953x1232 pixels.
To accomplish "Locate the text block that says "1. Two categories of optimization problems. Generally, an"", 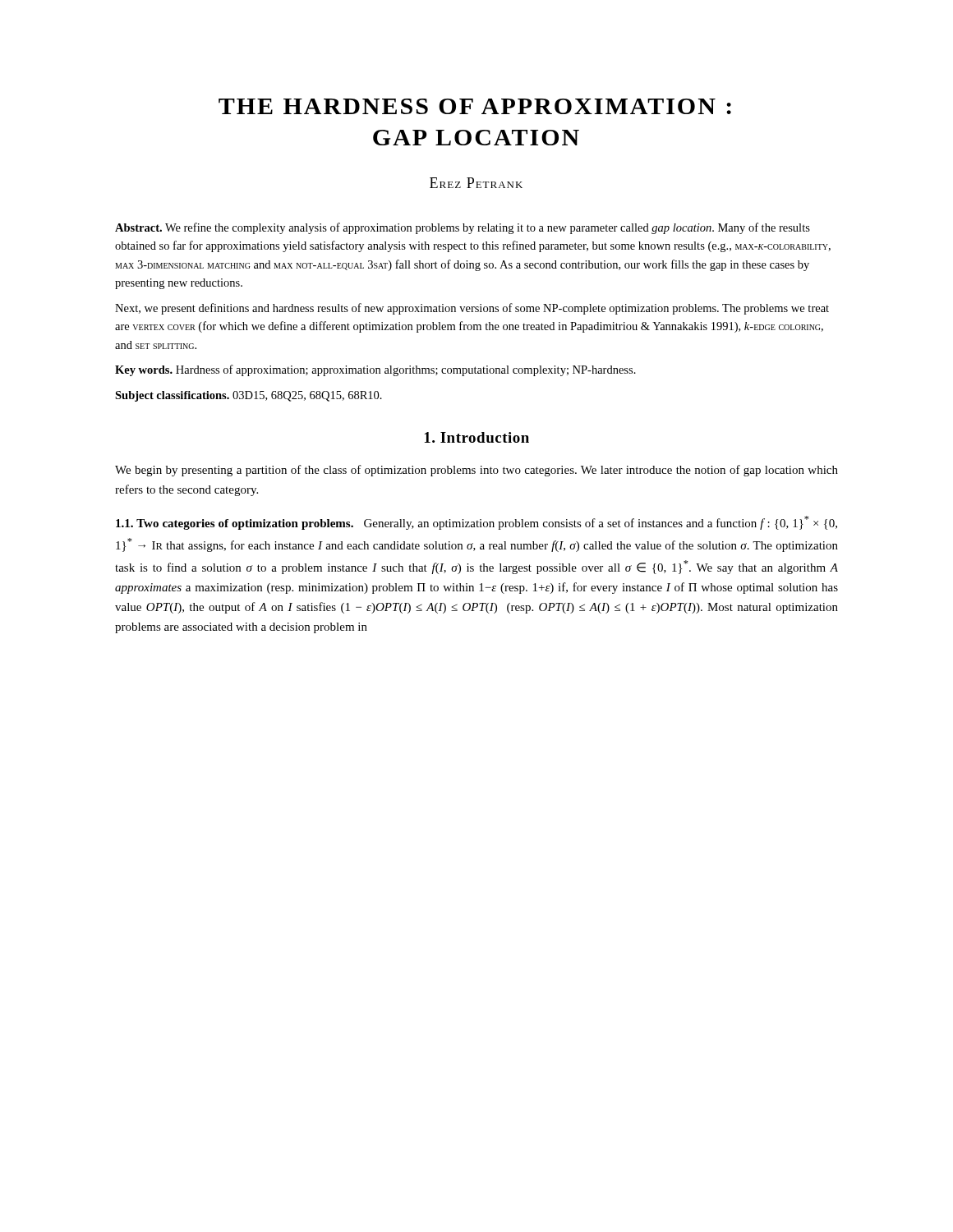I will pos(476,573).
